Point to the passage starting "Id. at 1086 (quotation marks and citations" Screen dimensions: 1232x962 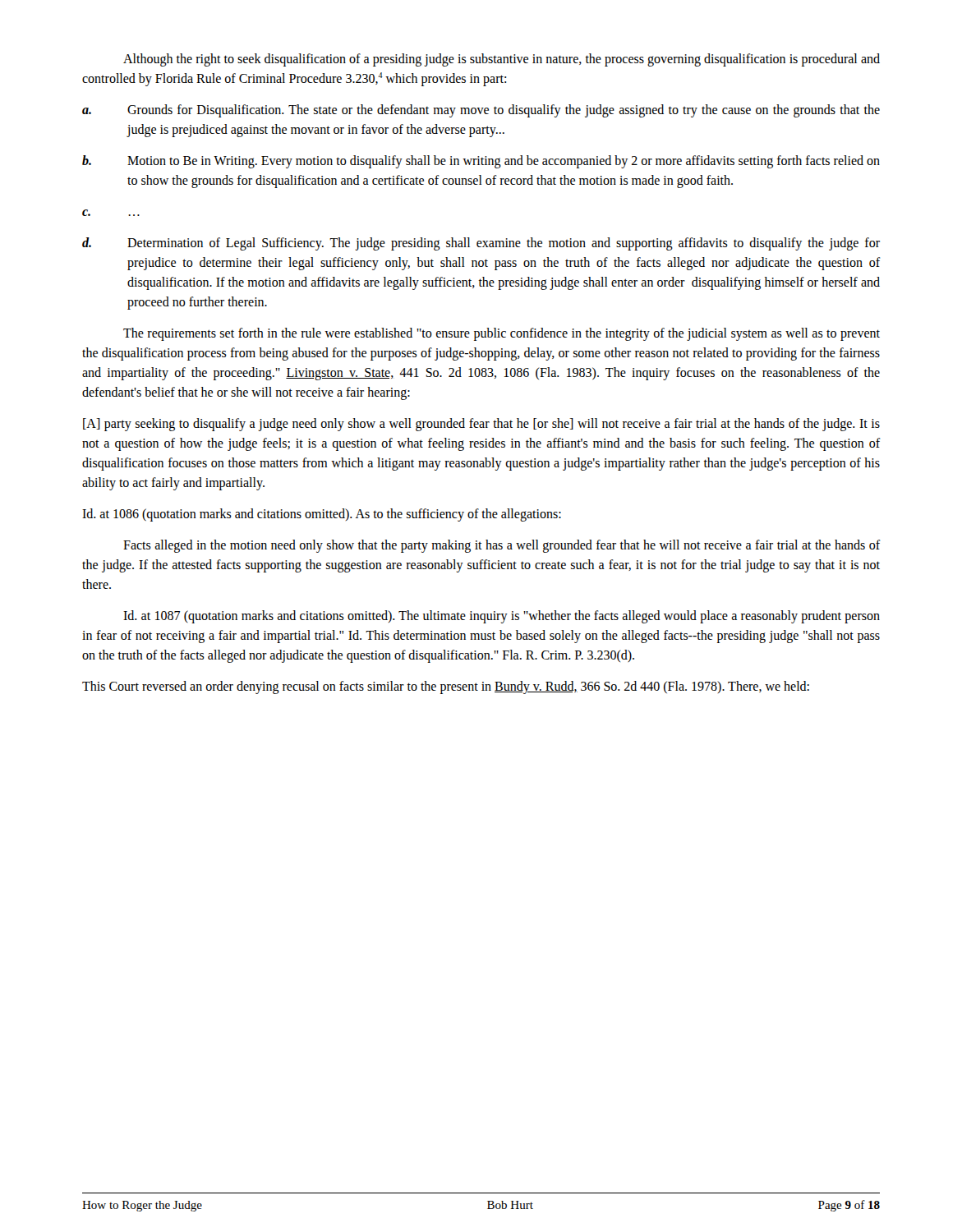322,514
